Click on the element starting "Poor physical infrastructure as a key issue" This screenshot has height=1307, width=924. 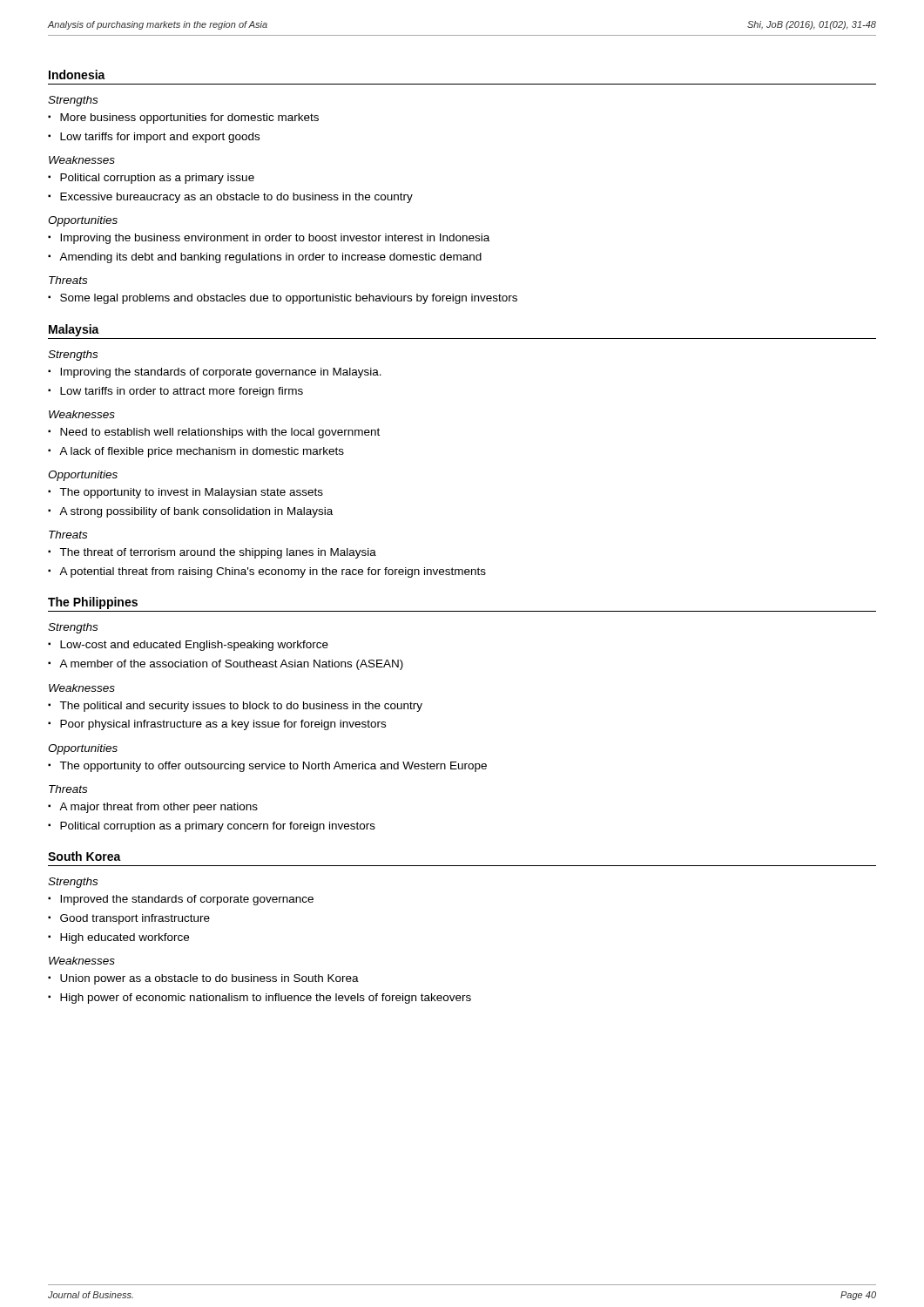pyautogui.click(x=223, y=724)
